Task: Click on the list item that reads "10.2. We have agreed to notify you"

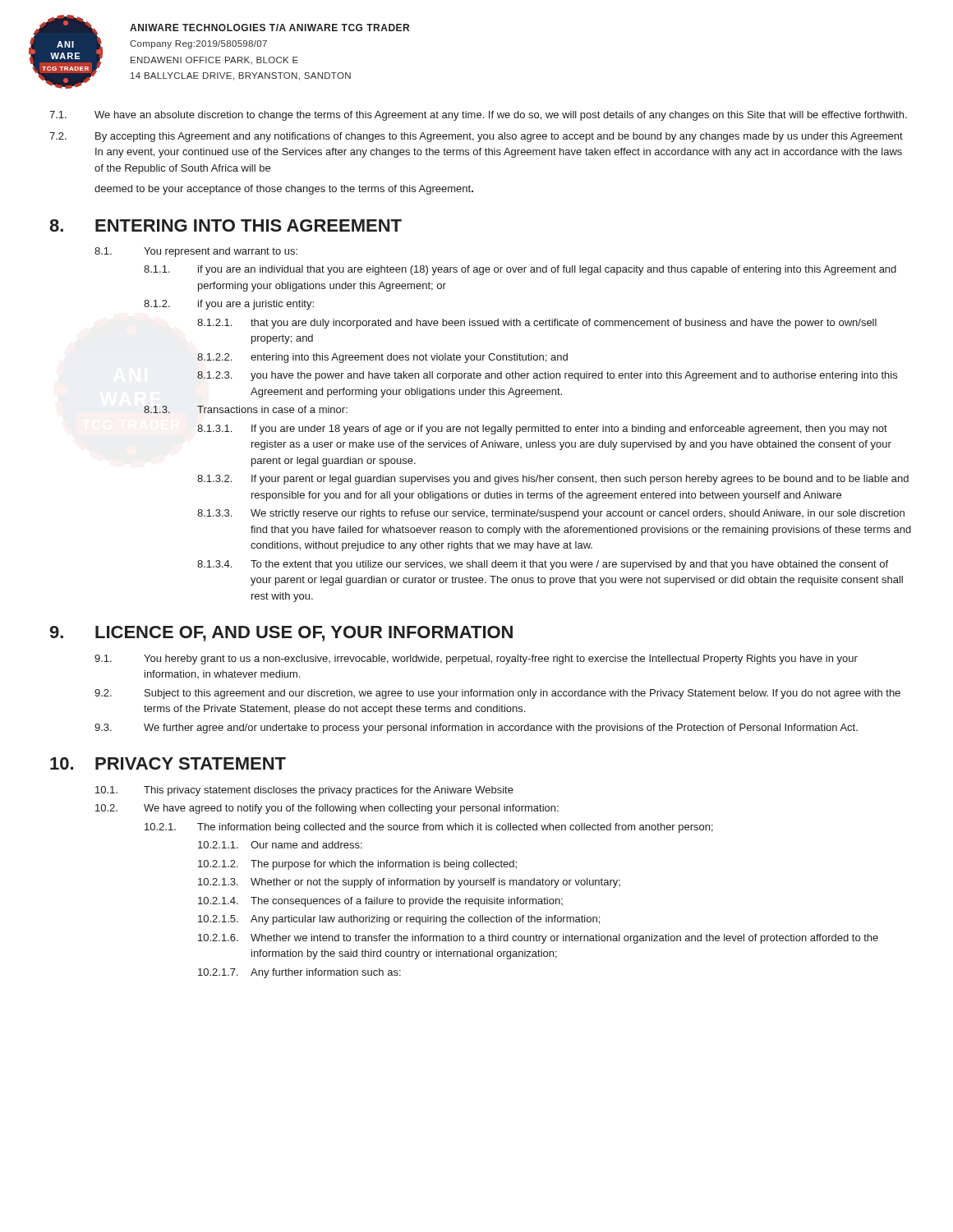Action: pos(503,808)
